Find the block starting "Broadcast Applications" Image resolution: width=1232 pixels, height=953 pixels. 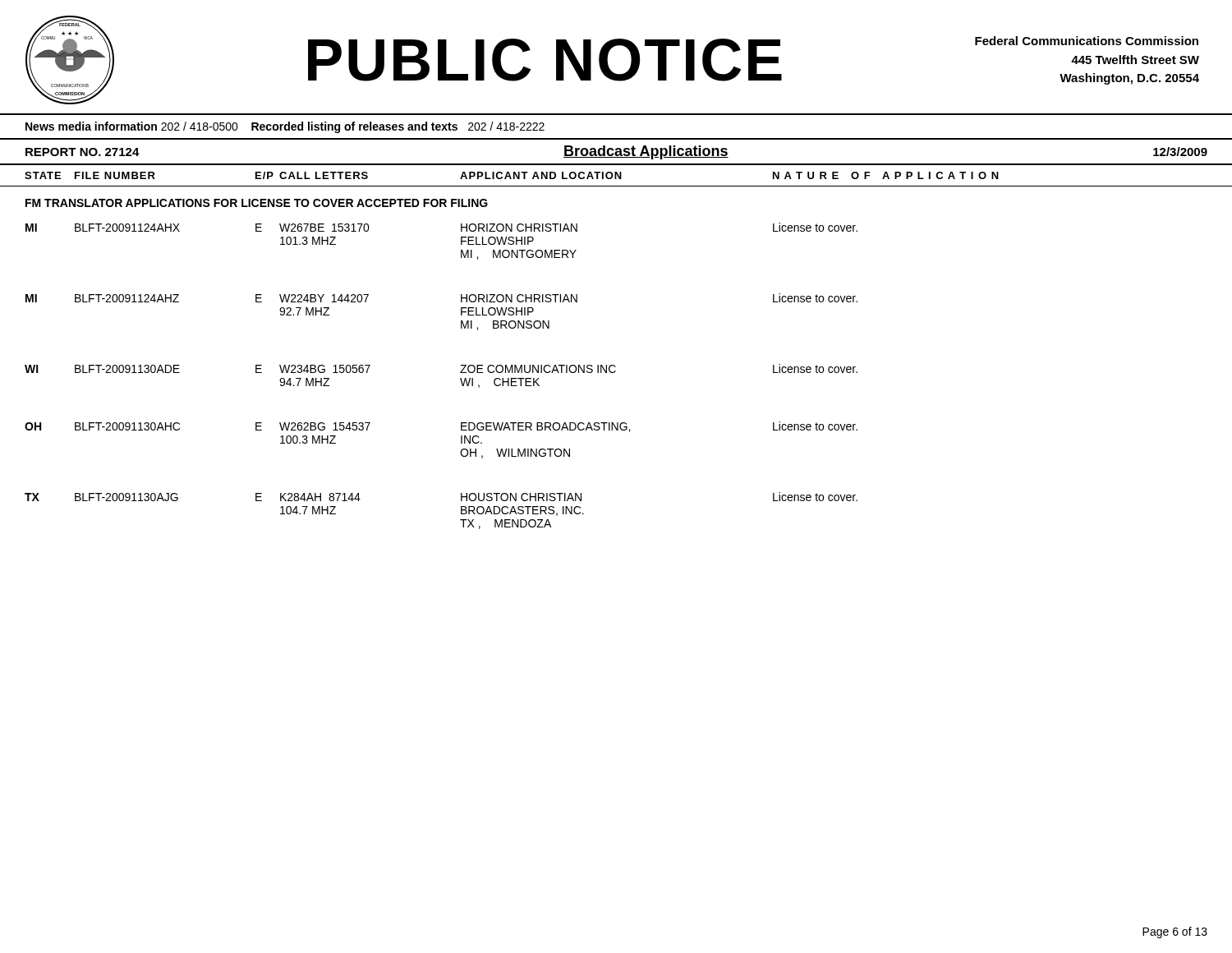646,151
